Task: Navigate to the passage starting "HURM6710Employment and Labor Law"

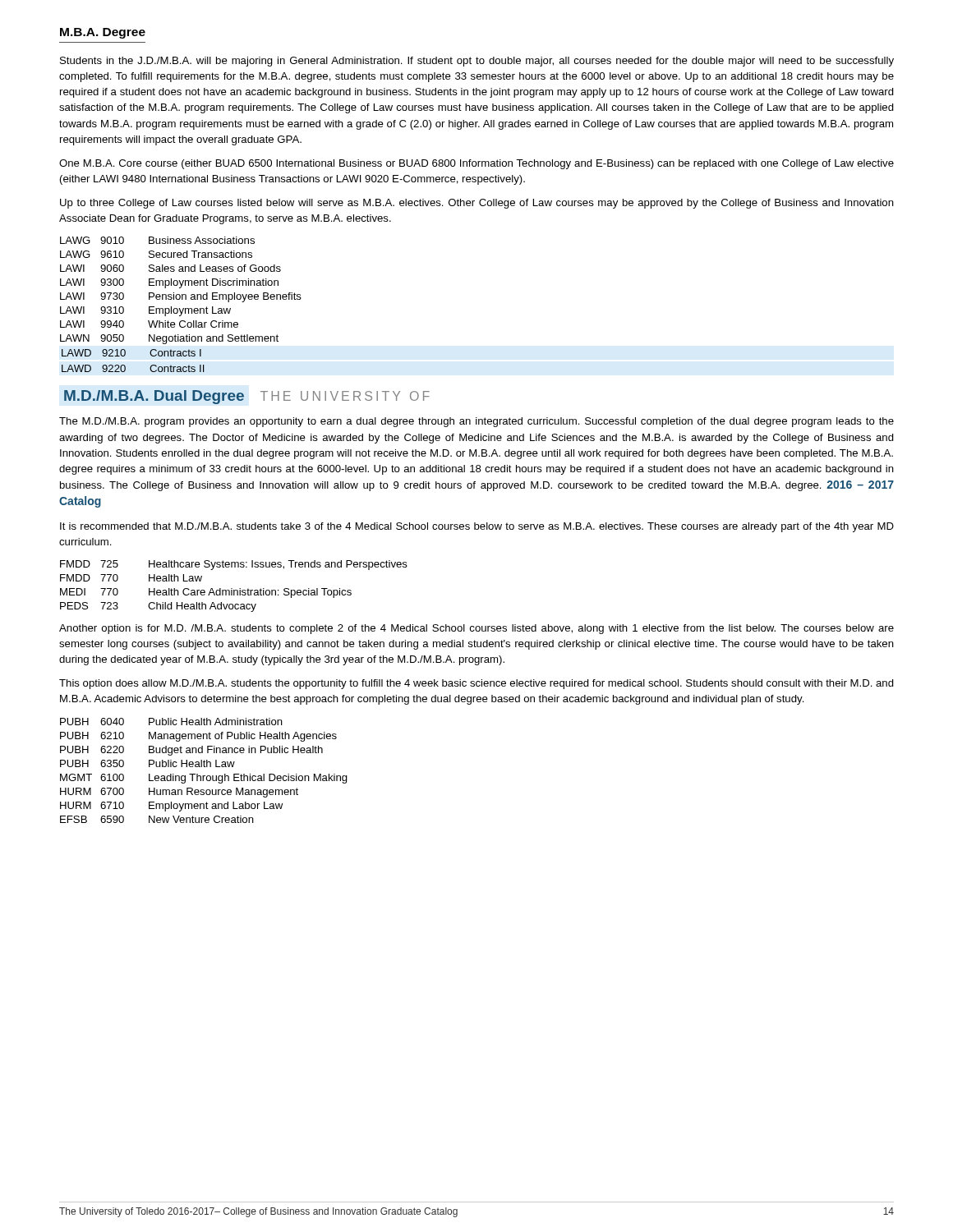Action: (171, 807)
